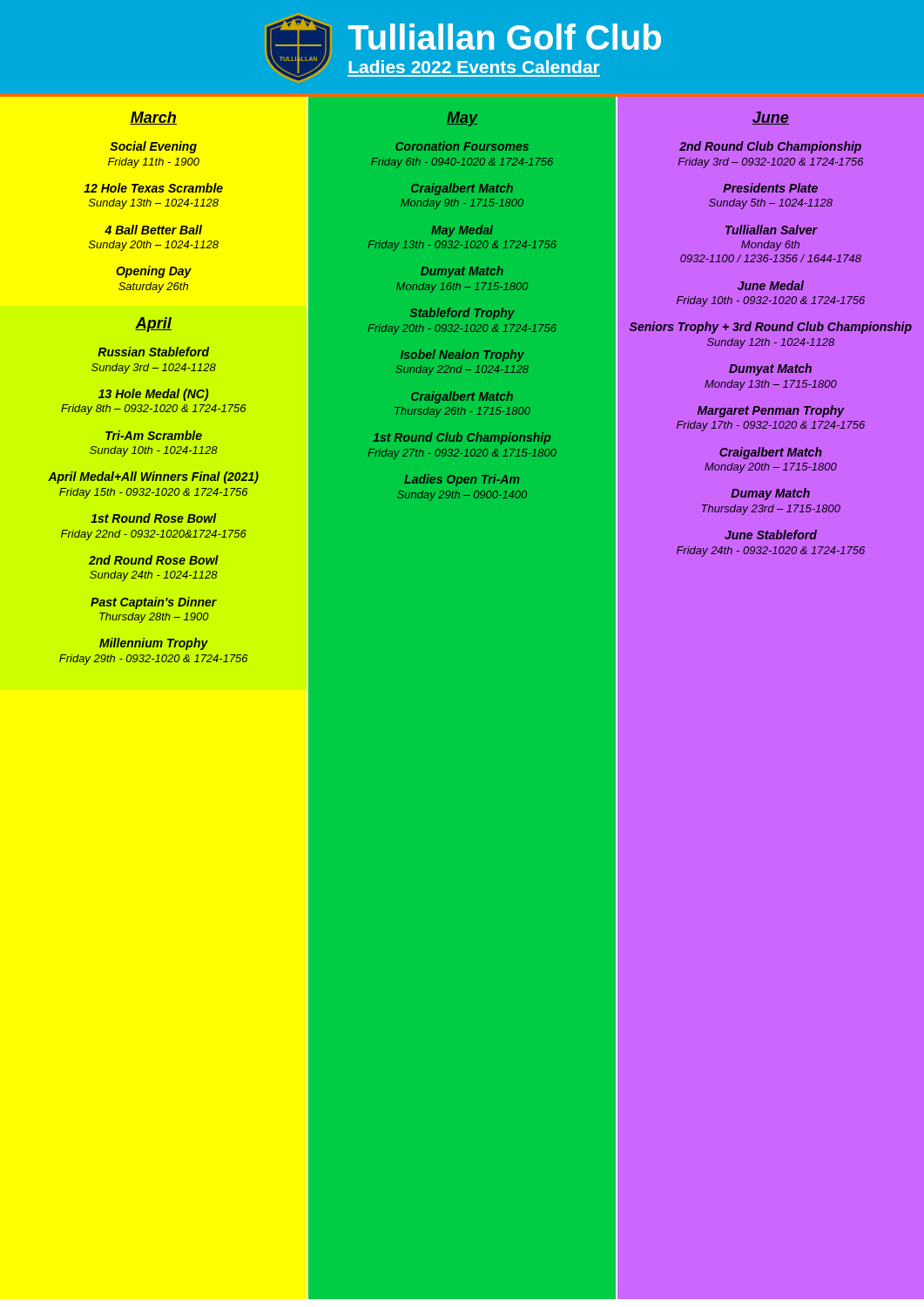
Task: Find the list item with the text "April Medal+All Winners Final (2021) Friday"
Action: click(x=153, y=485)
